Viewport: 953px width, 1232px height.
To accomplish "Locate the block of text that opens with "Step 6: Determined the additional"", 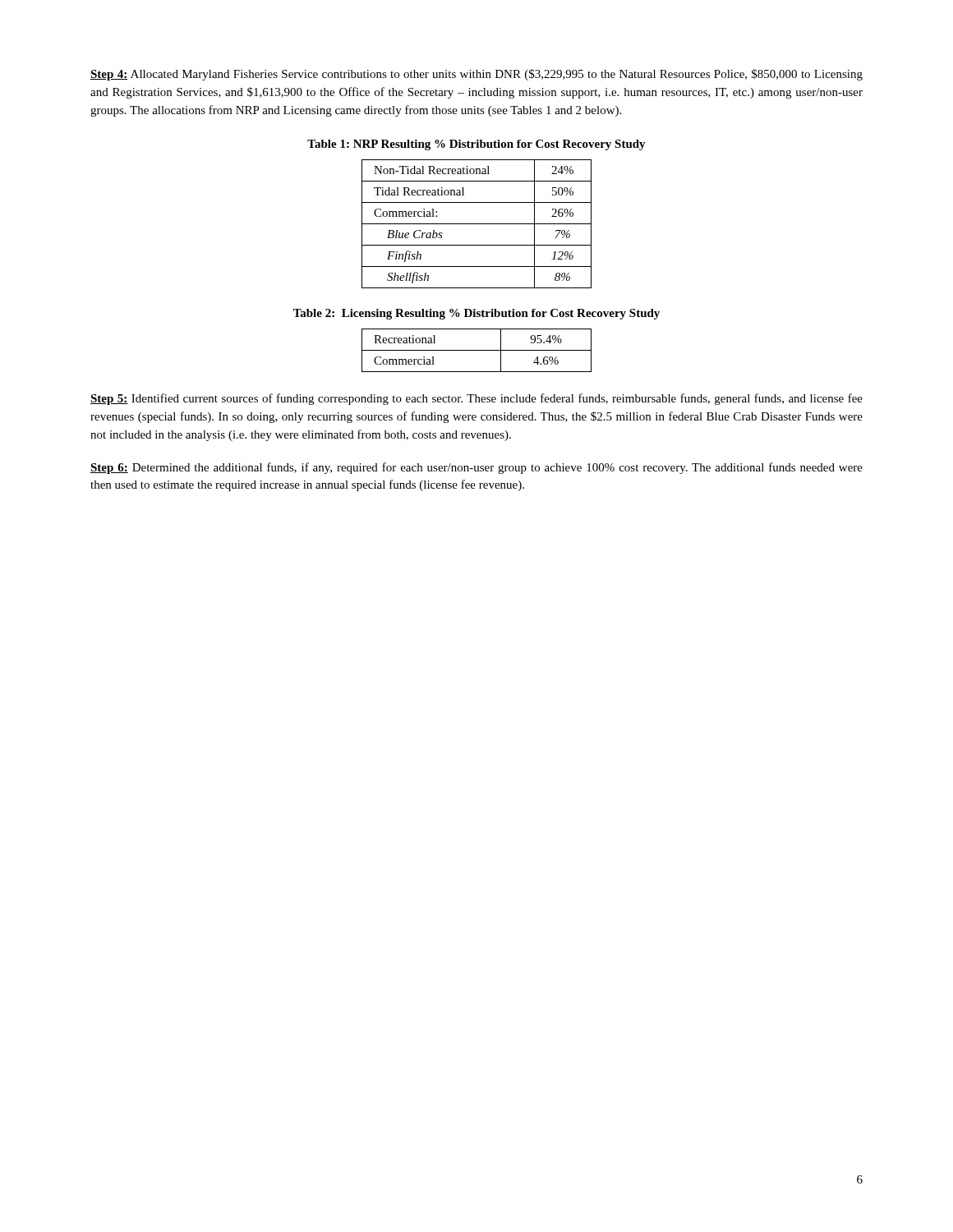I will click(x=476, y=476).
